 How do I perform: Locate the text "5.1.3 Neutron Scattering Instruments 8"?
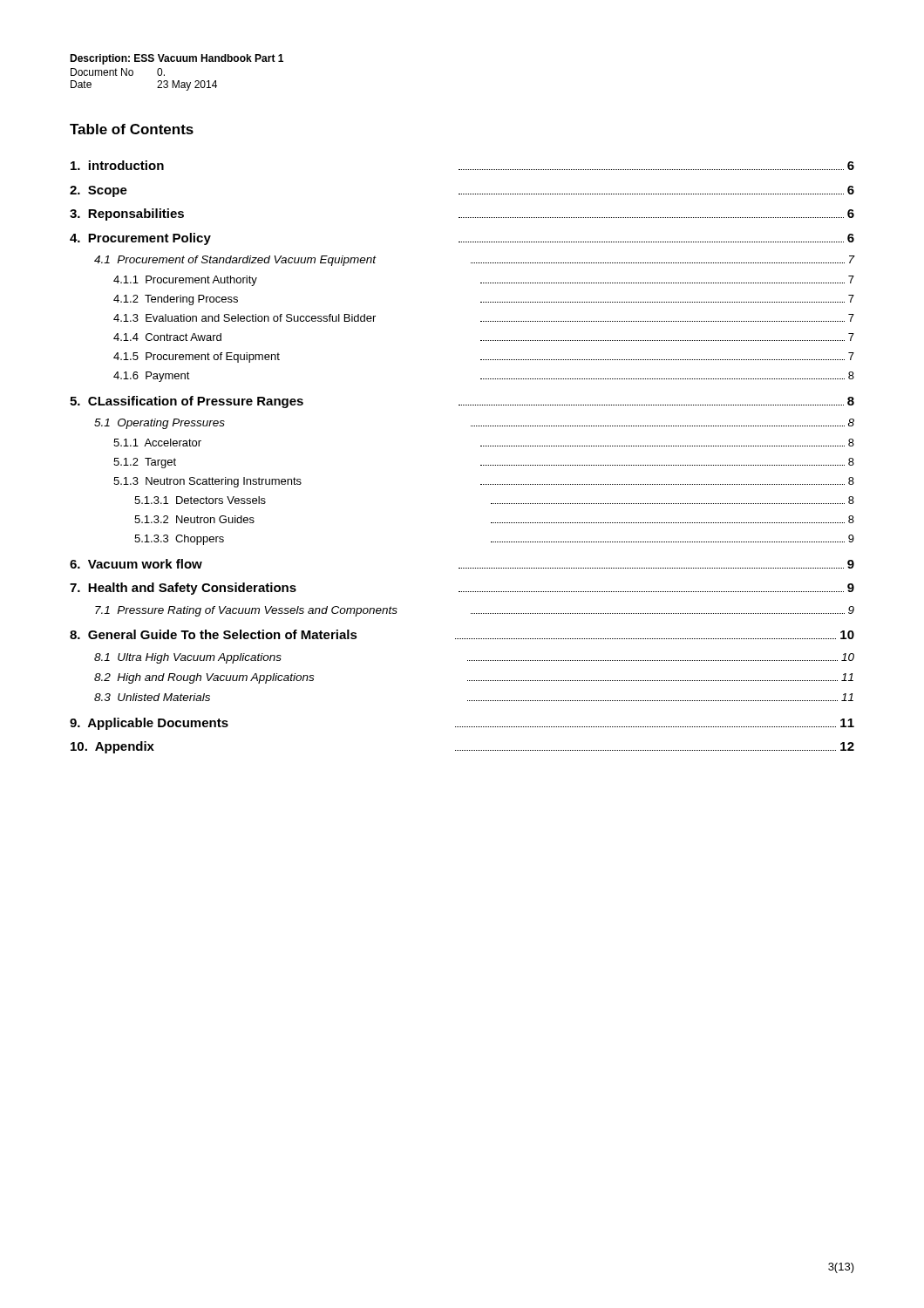click(x=484, y=482)
